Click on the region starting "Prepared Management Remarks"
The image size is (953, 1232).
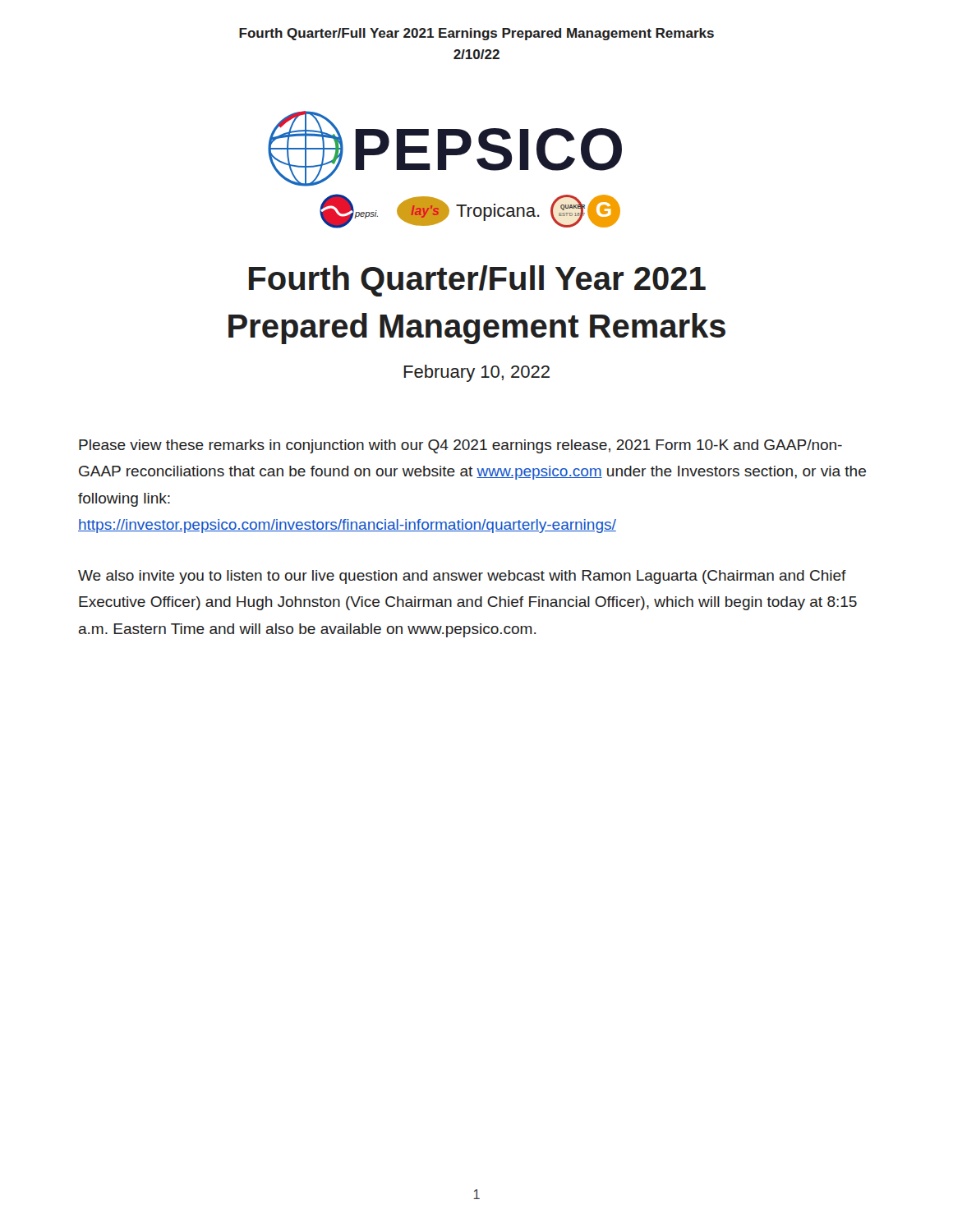(x=476, y=326)
